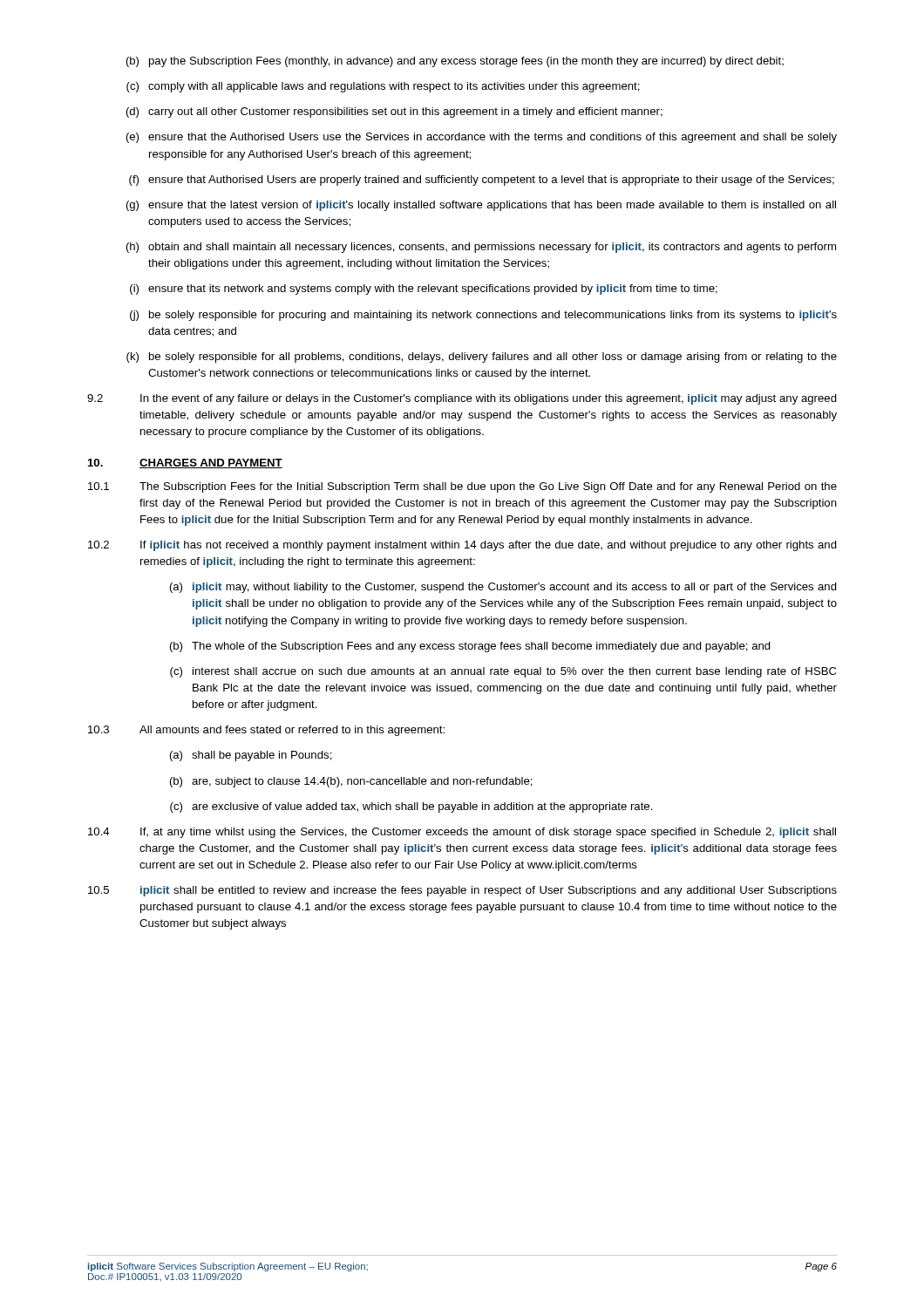This screenshot has width=924, height=1308.
Task: Locate the section header that opens with "10. CHARGES AND"
Action: pyautogui.click(x=185, y=463)
